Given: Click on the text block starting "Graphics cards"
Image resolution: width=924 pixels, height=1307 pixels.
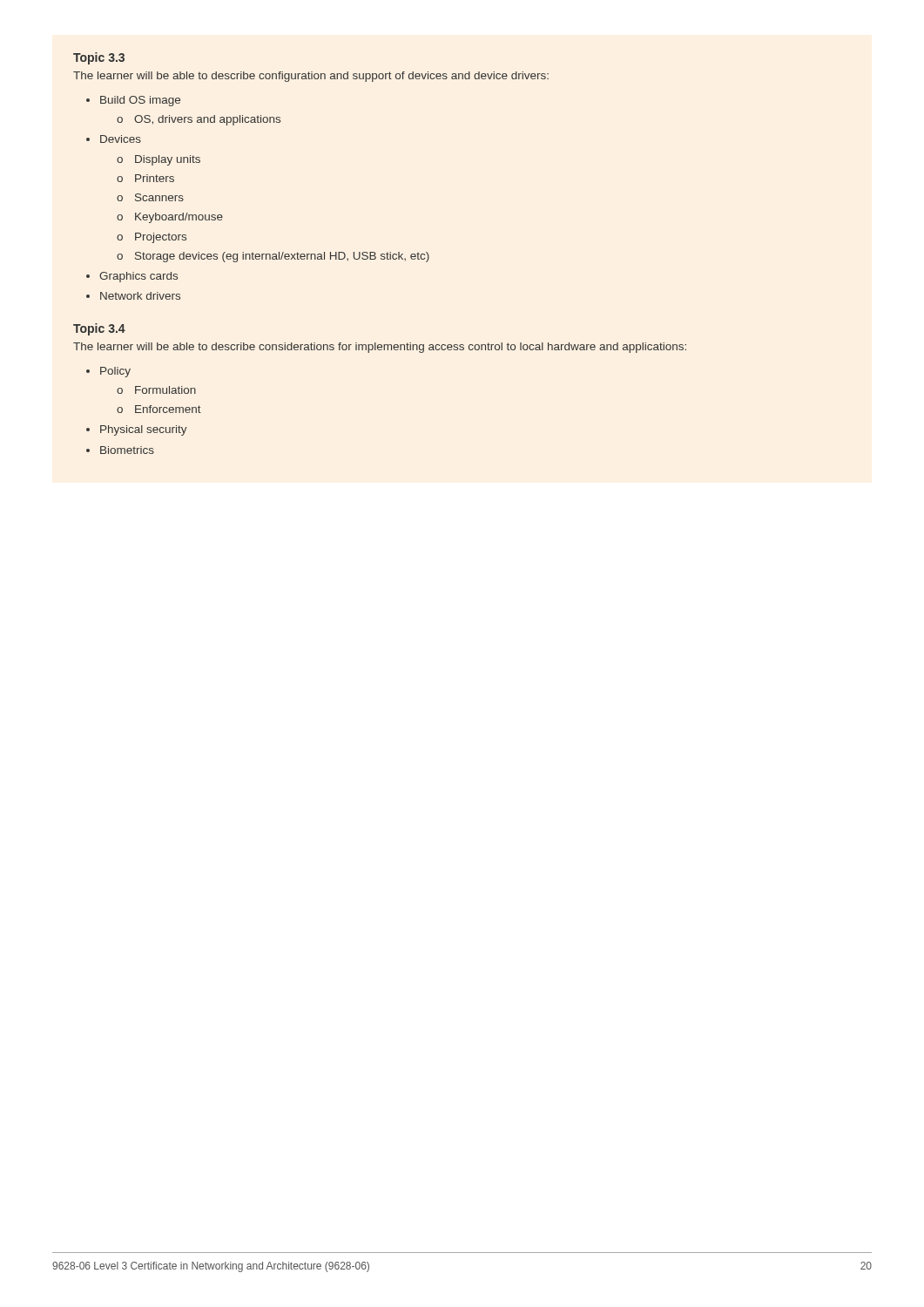Looking at the screenshot, I should click(x=139, y=276).
